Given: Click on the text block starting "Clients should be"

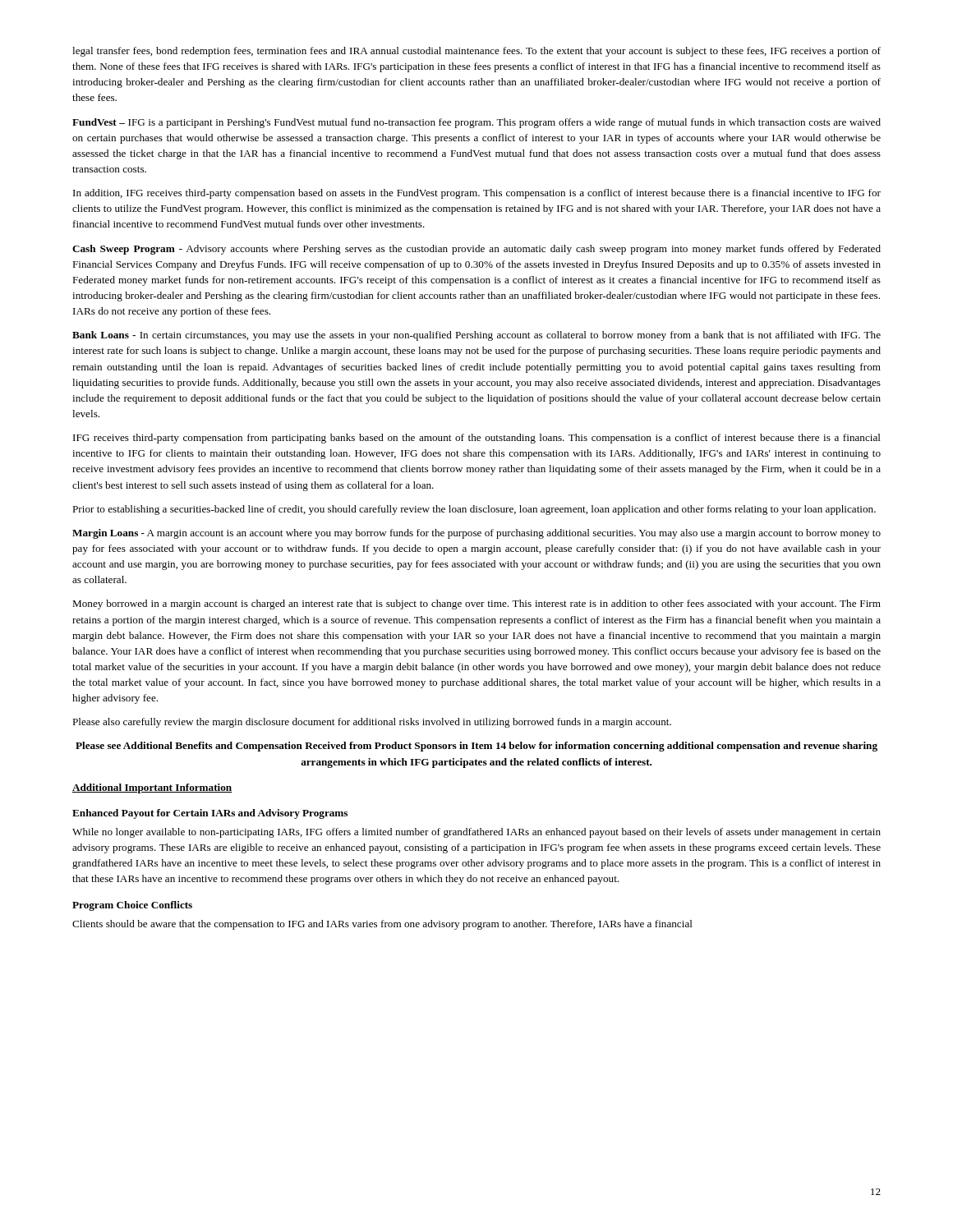Looking at the screenshot, I should (382, 923).
